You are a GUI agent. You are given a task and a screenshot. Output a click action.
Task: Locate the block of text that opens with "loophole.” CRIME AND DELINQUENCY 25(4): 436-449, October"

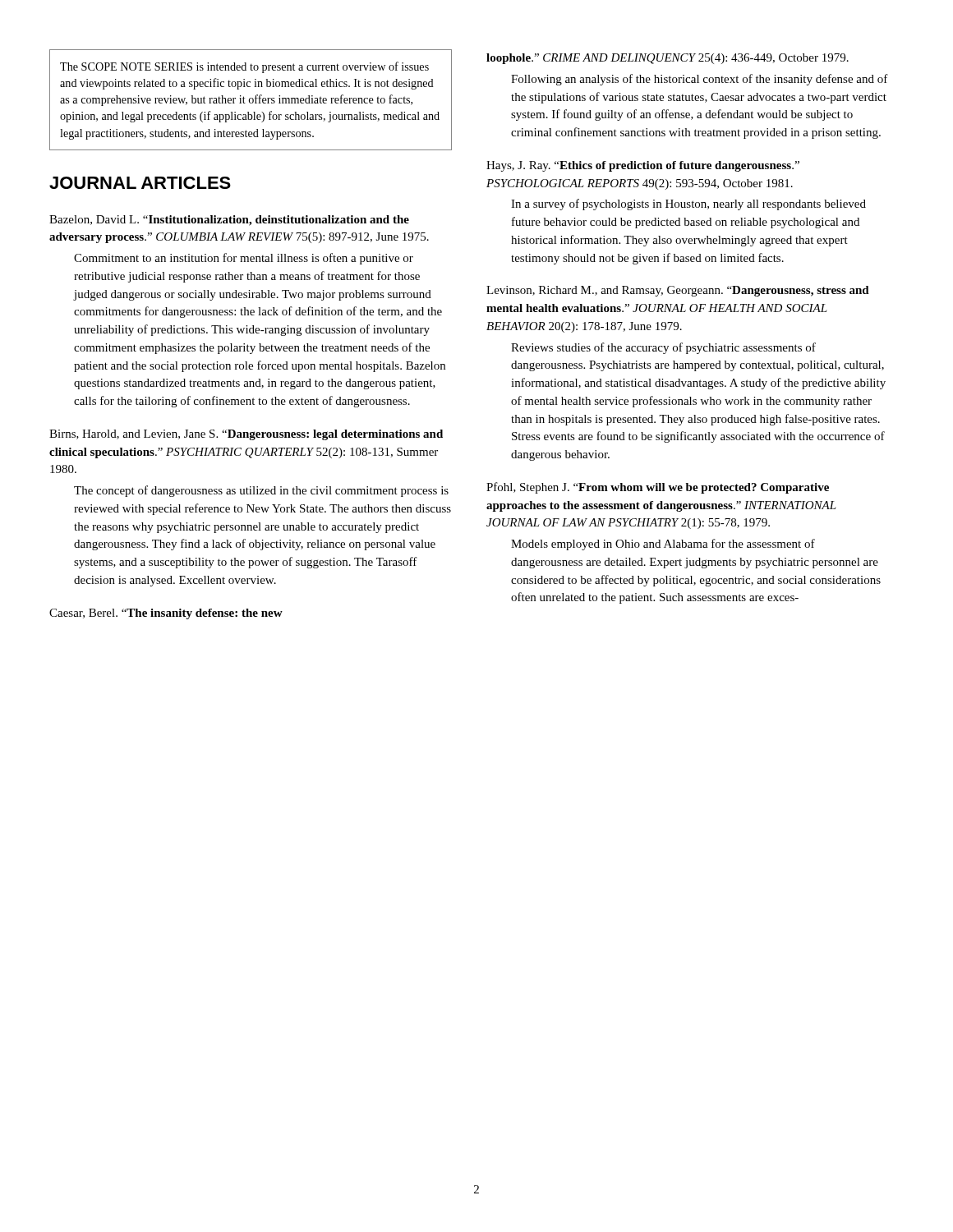(688, 96)
